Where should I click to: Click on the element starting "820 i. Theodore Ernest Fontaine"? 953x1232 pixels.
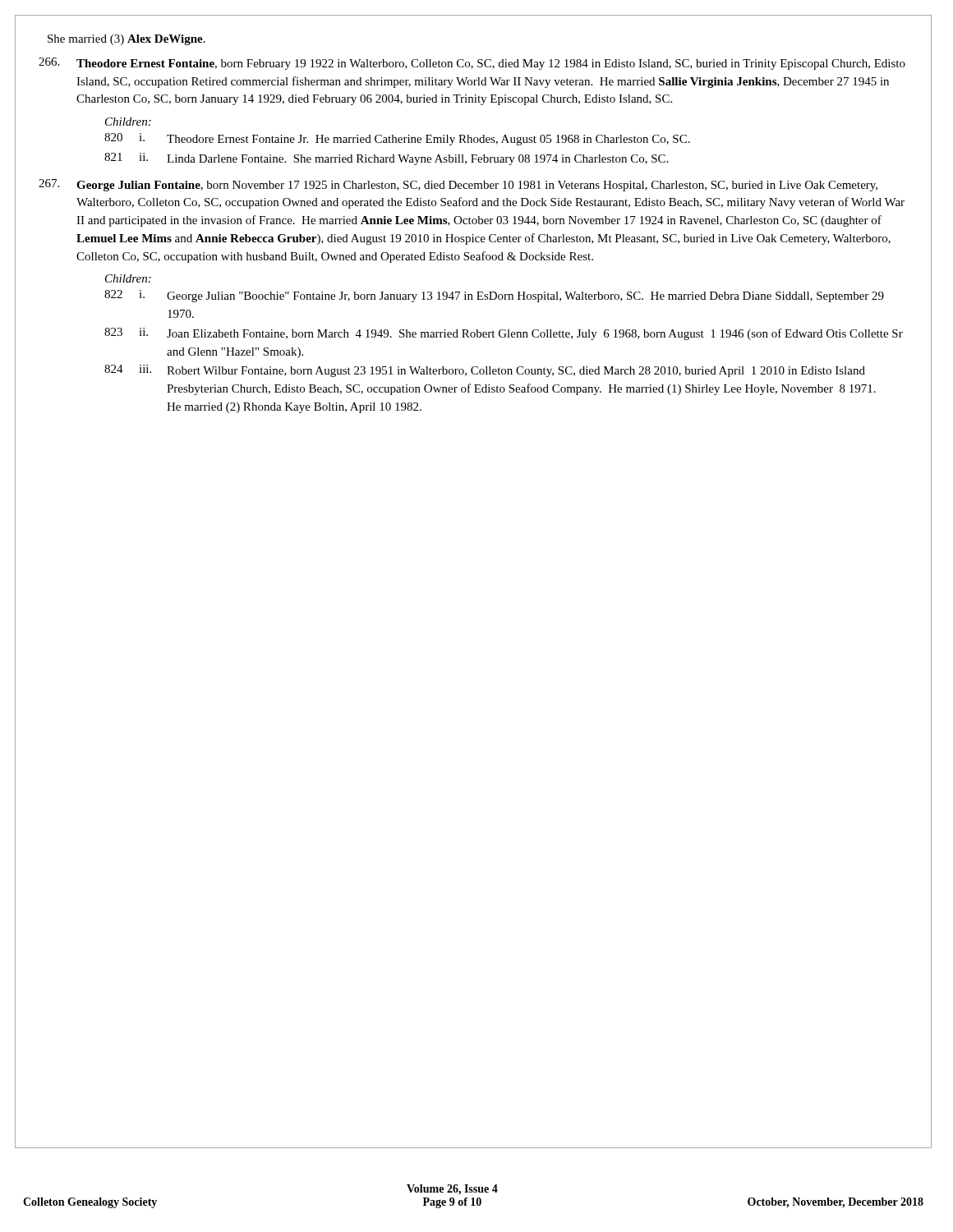[506, 140]
